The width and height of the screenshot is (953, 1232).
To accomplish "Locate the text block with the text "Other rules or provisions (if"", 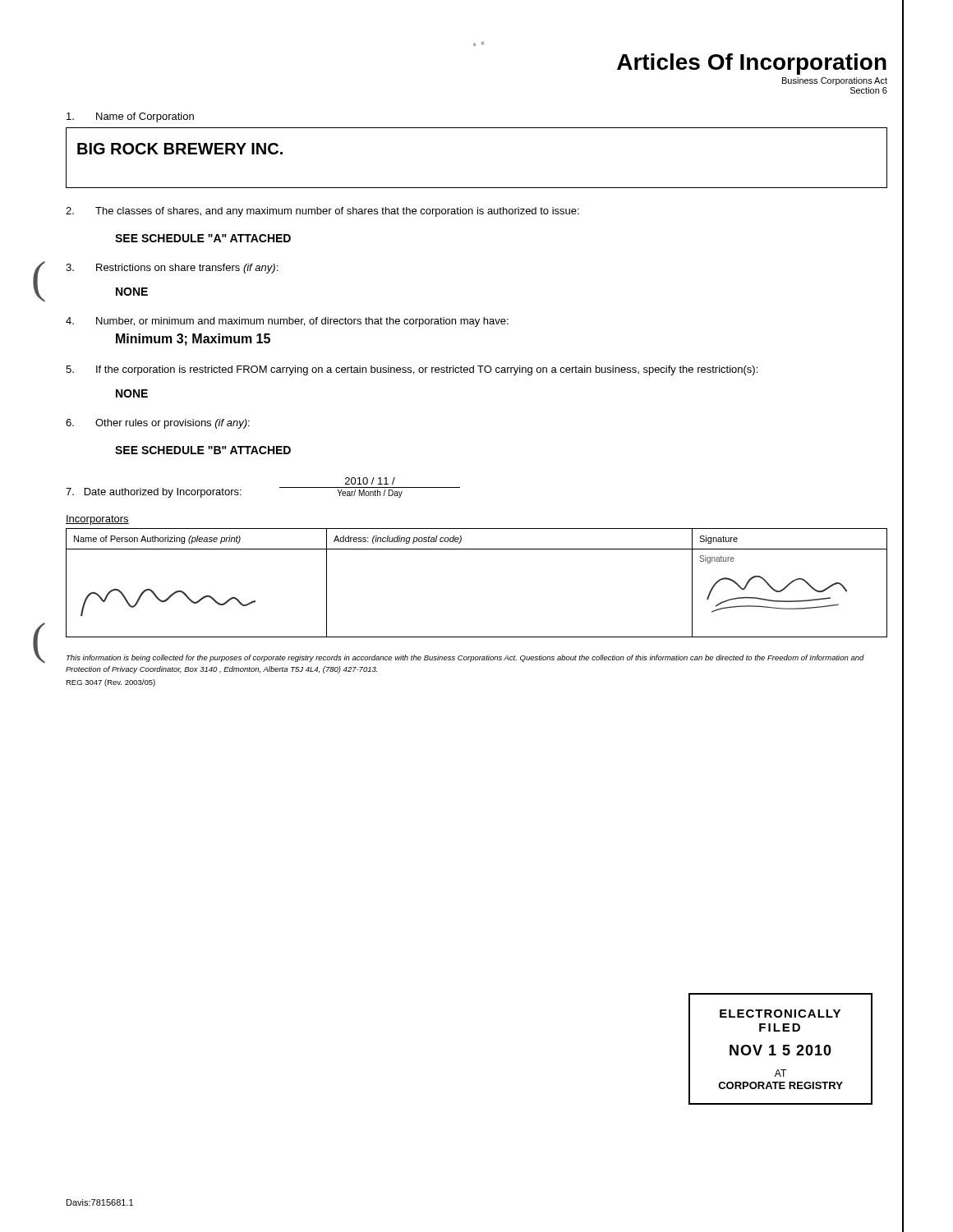I will point(158,424).
